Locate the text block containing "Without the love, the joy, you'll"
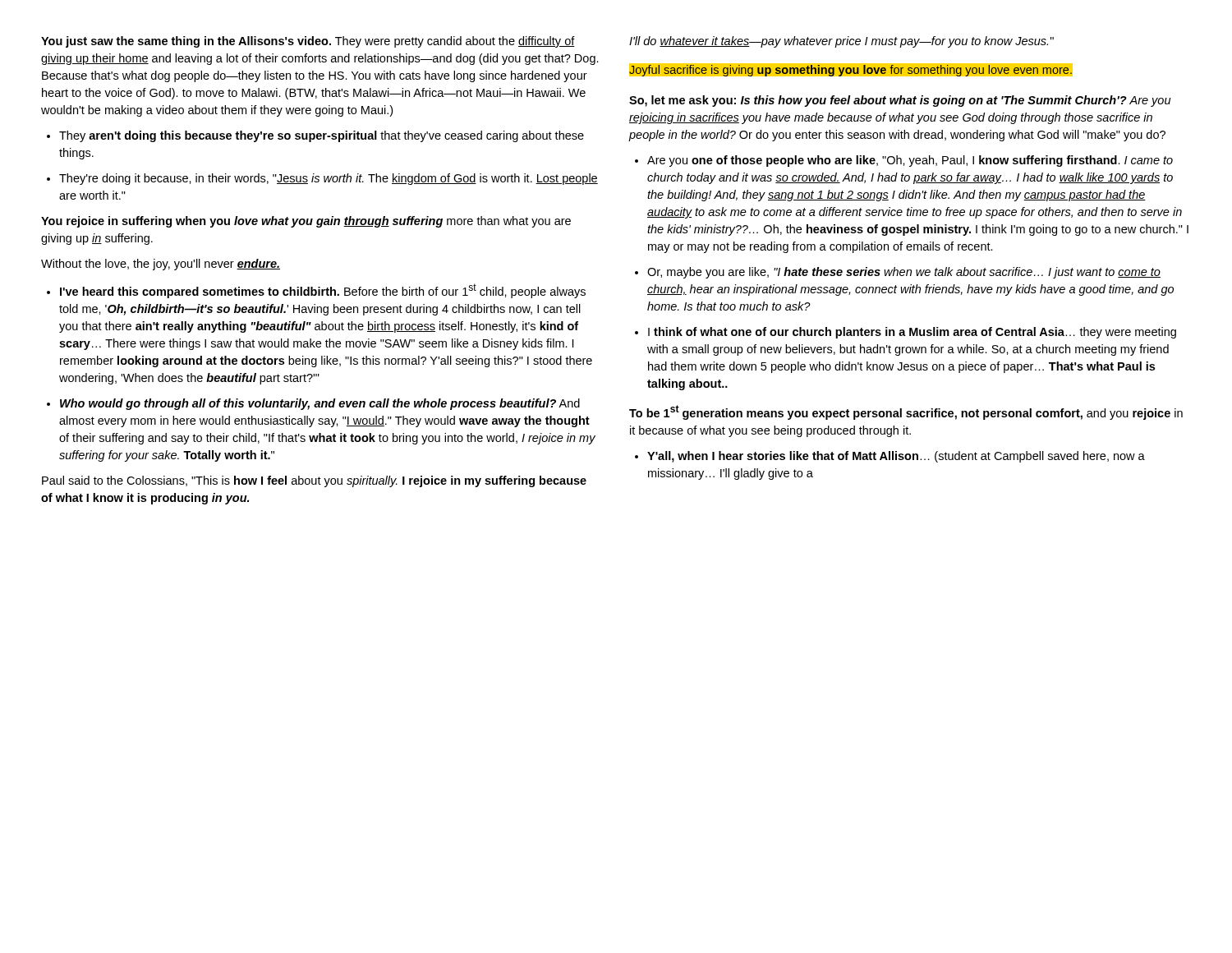The image size is (1232, 953). point(161,265)
